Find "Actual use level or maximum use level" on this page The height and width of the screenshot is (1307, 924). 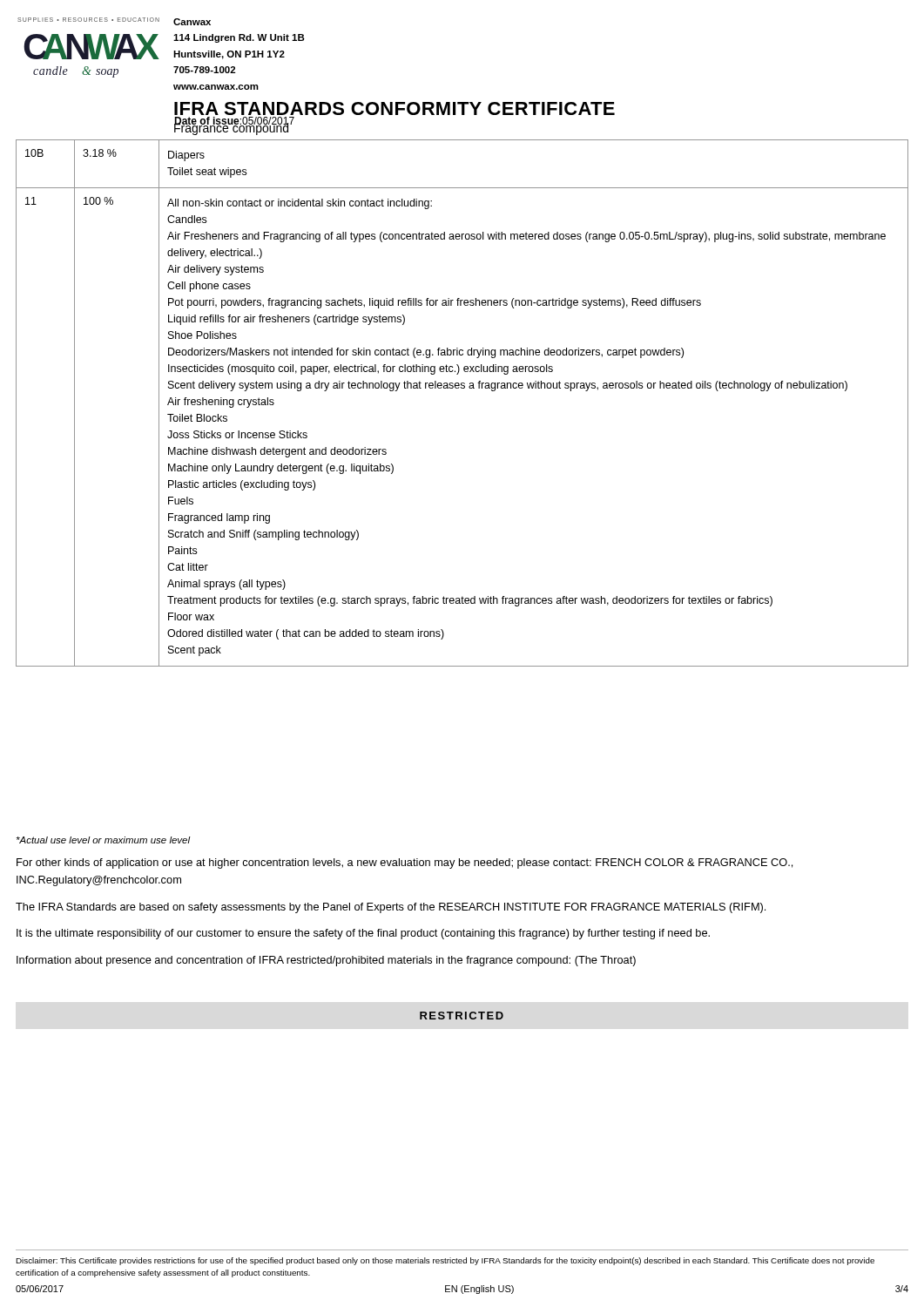click(103, 840)
